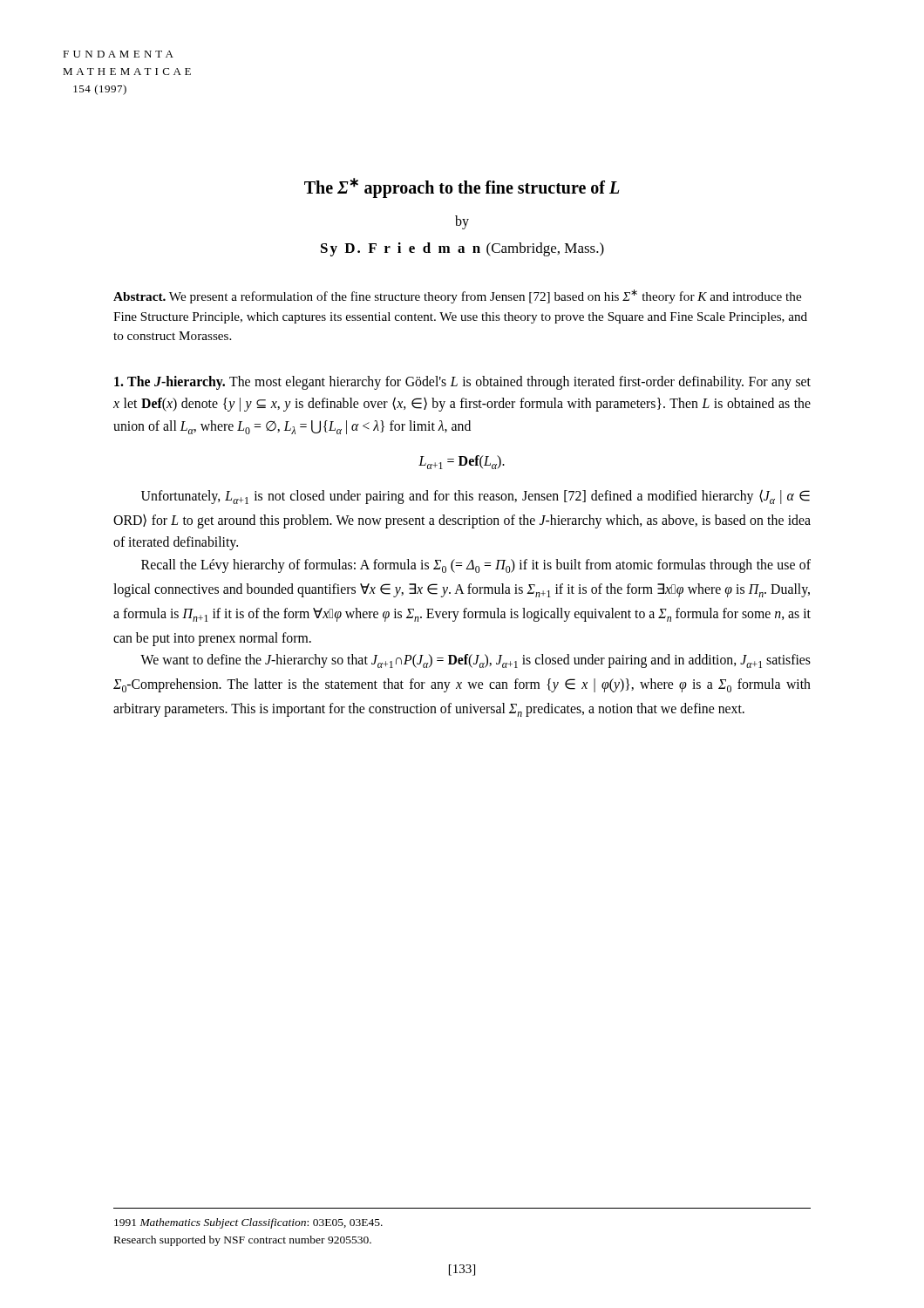Click on the passage starting "1991 Mathematics Subject Classification: 03E05,"
This screenshot has height=1308, width=924.
[248, 1231]
